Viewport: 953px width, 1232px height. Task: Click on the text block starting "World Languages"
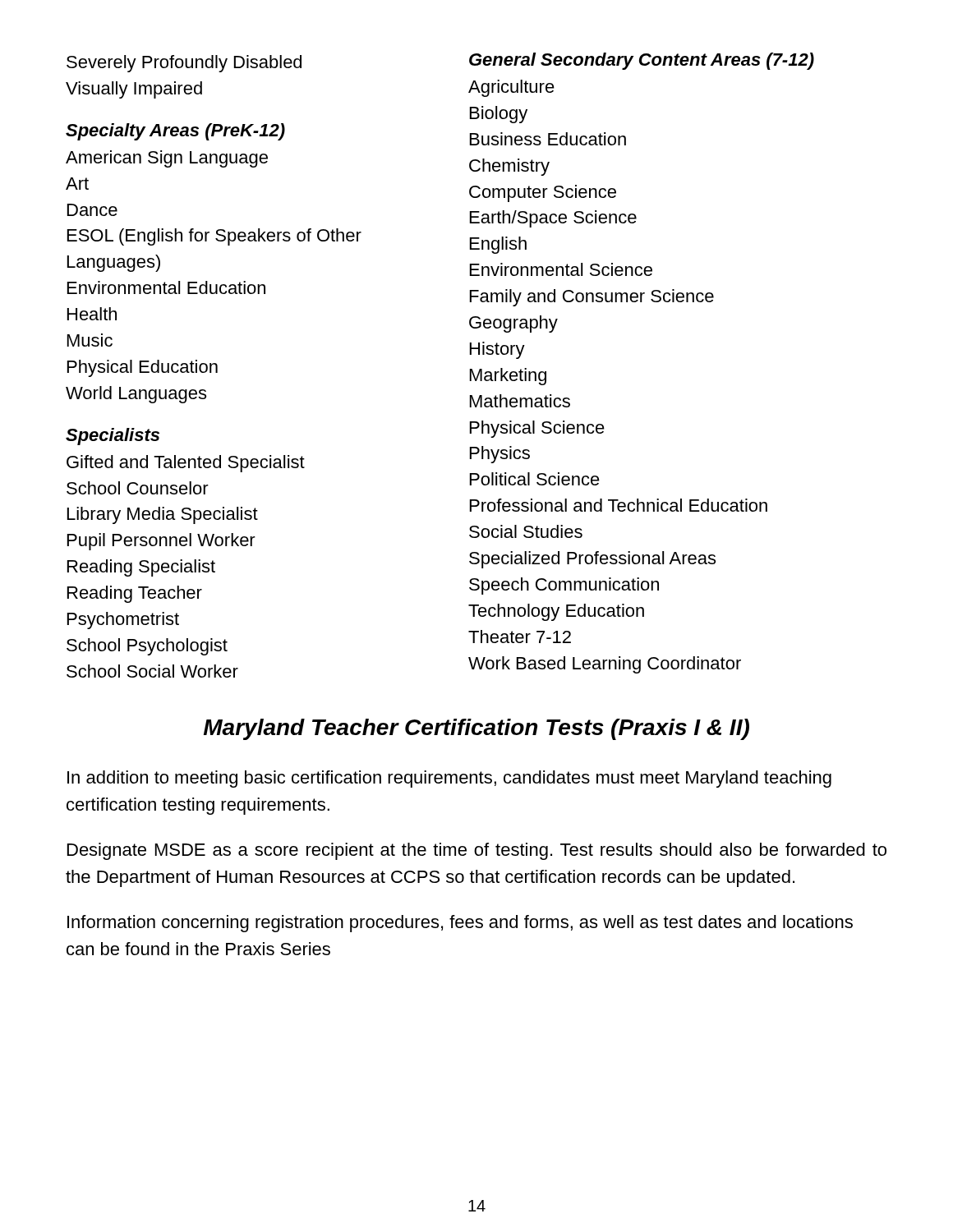[136, 393]
